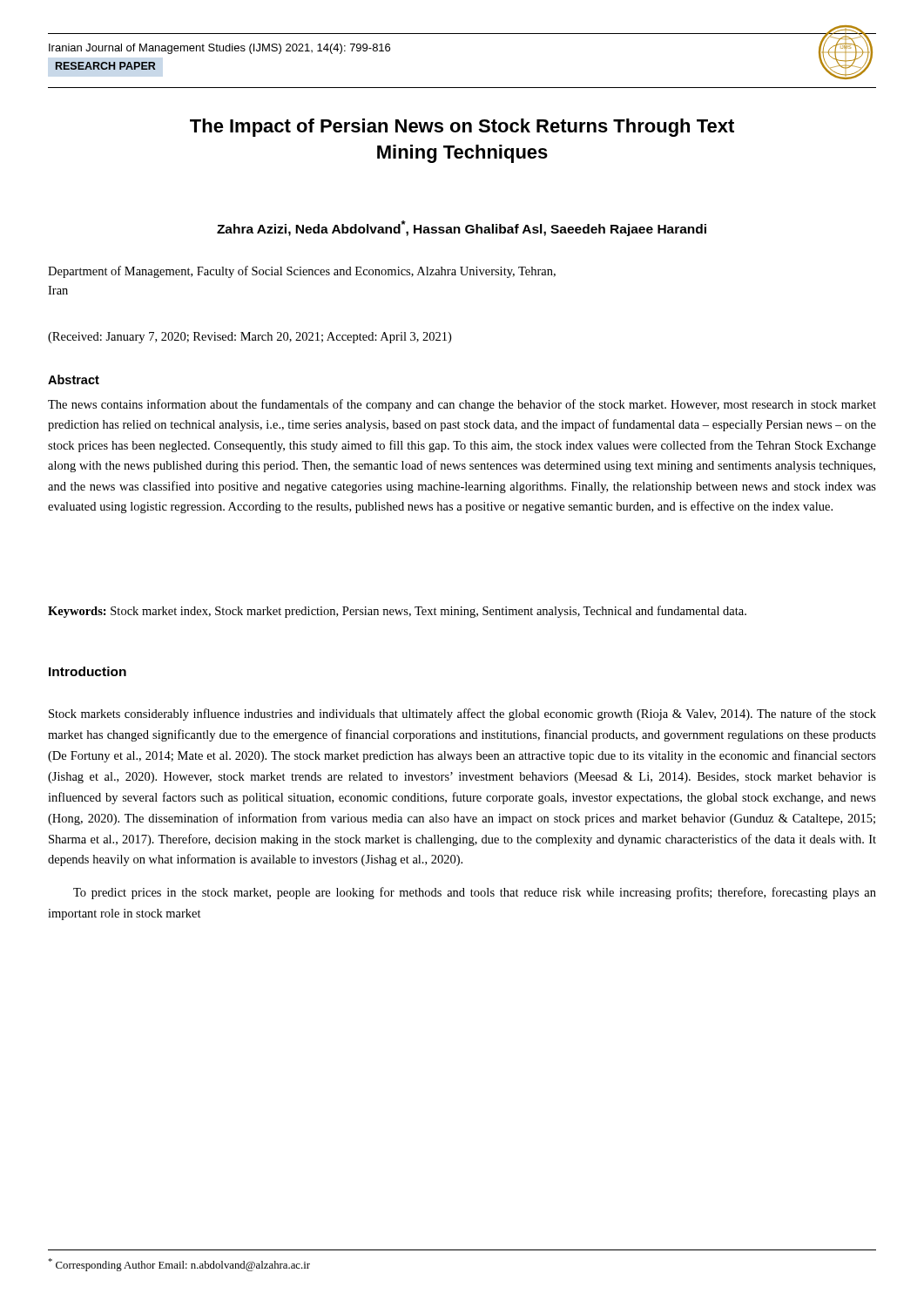924x1307 pixels.
Task: Locate the text starting "Corresponding Author Email:"
Action: [179, 1264]
